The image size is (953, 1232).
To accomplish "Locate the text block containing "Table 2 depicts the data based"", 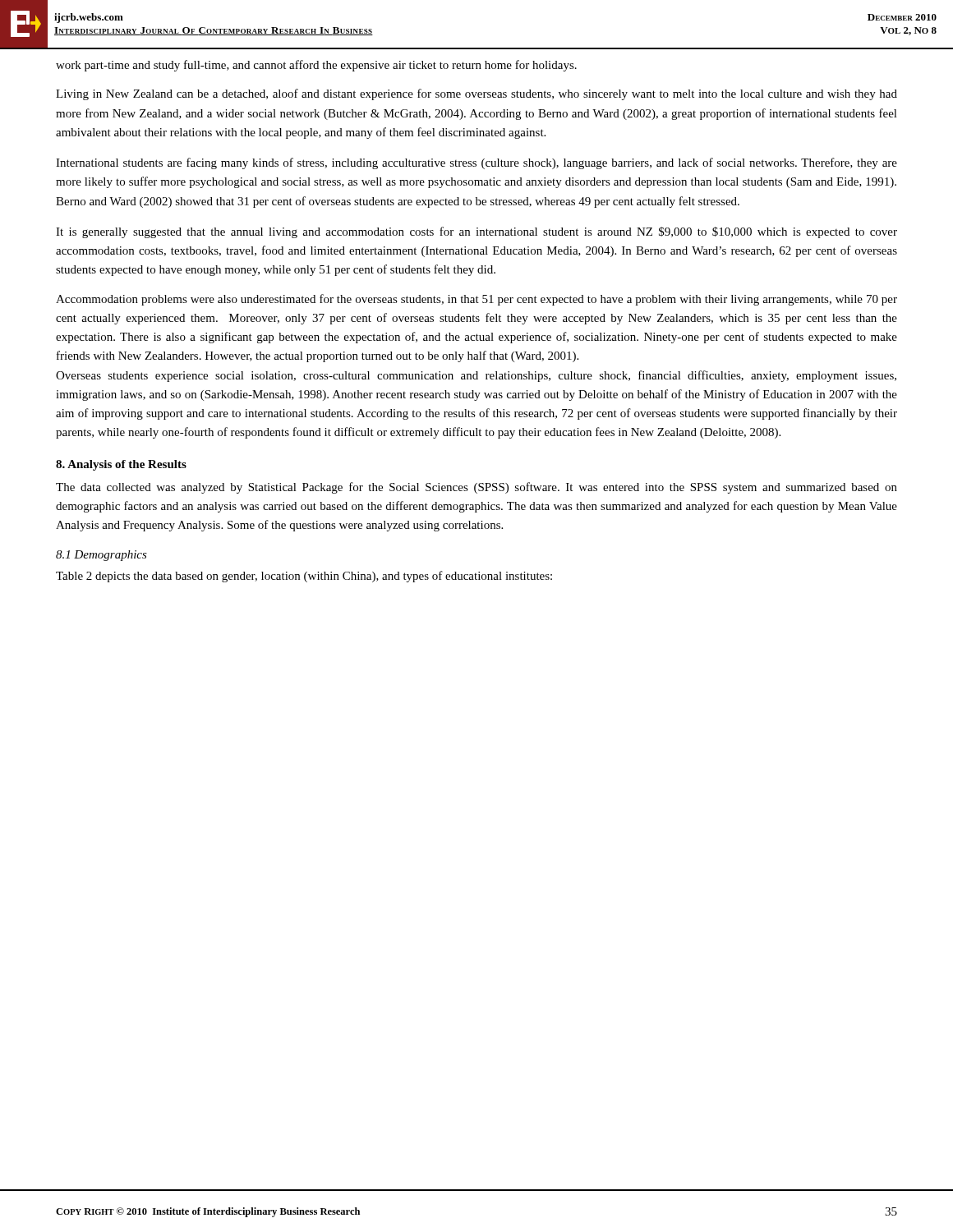I will point(476,577).
